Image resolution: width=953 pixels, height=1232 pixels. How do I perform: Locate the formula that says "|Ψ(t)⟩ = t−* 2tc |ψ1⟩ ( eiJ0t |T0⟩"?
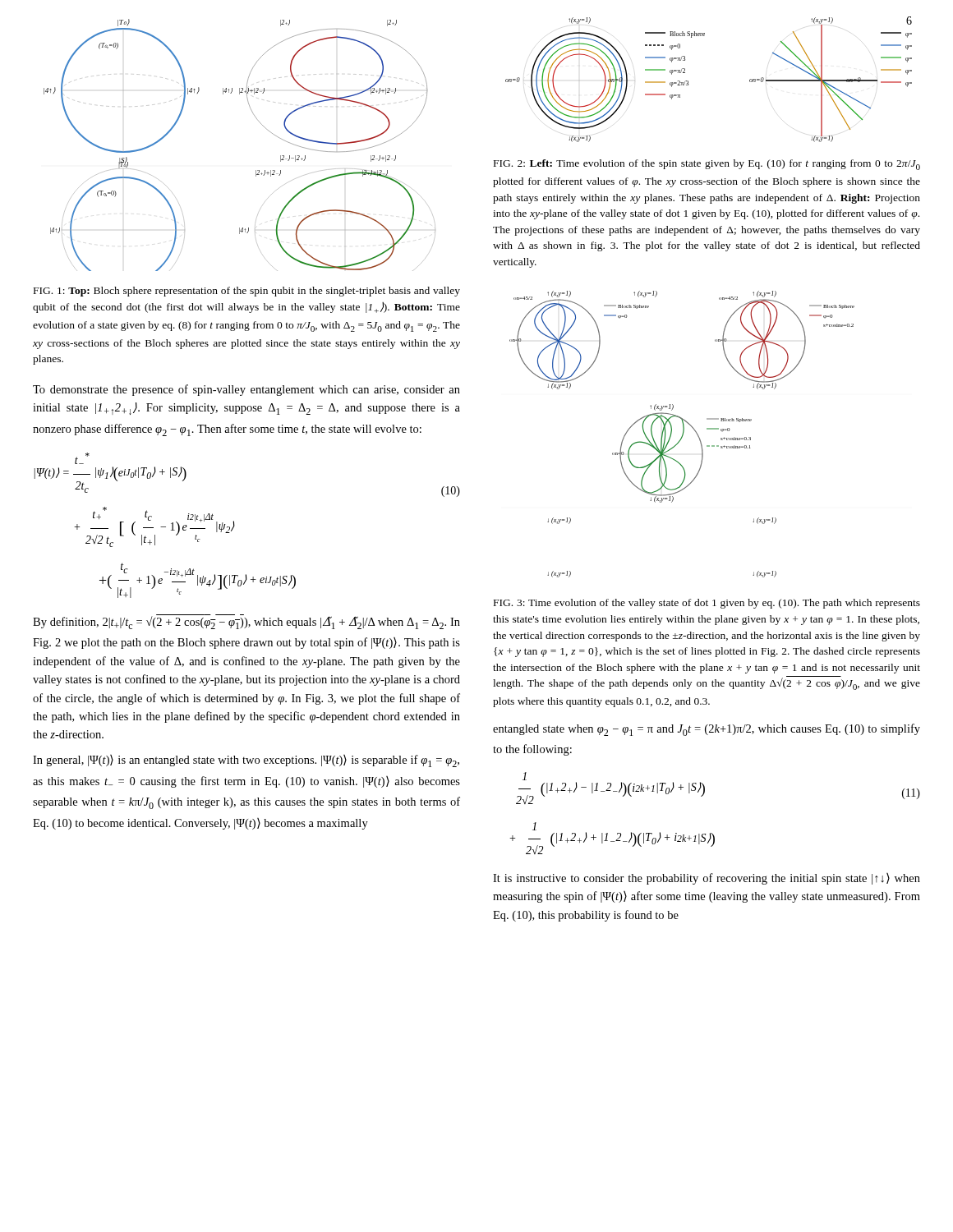246,526
